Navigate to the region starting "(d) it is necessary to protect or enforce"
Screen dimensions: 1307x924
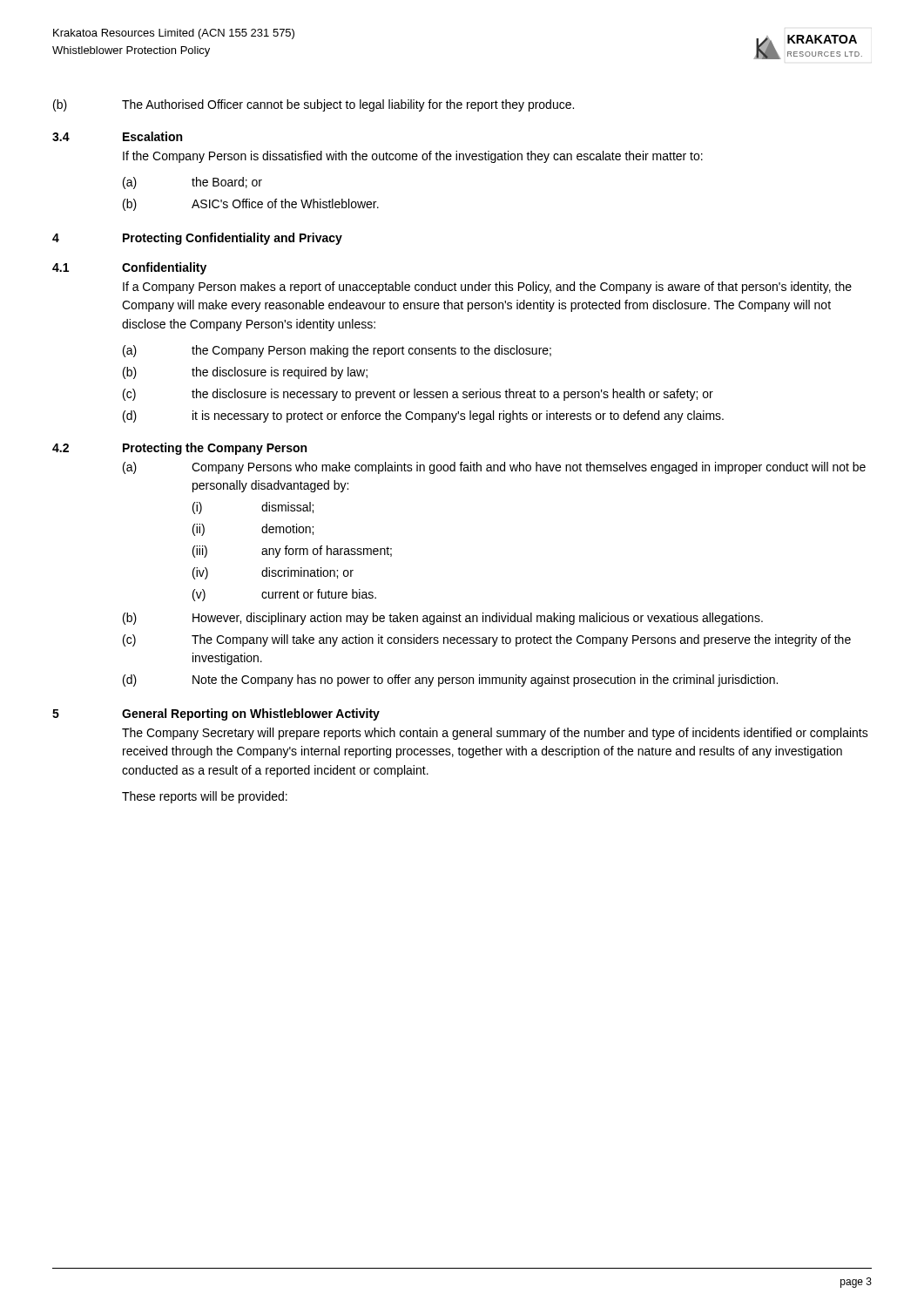click(497, 416)
